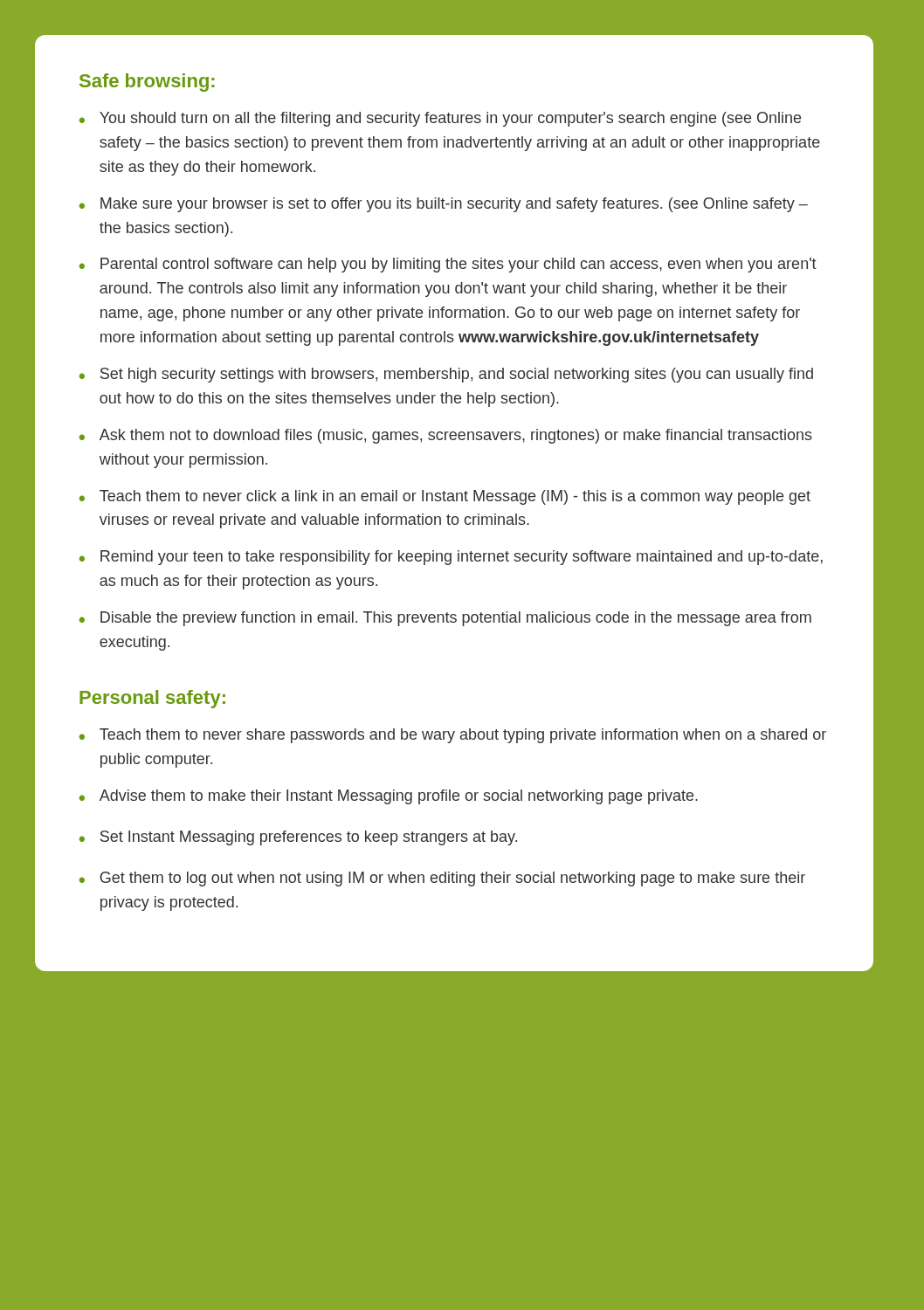Locate the list item that reads "• Remind your"
Screen dimensions: 1310x924
[x=454, y=570]
